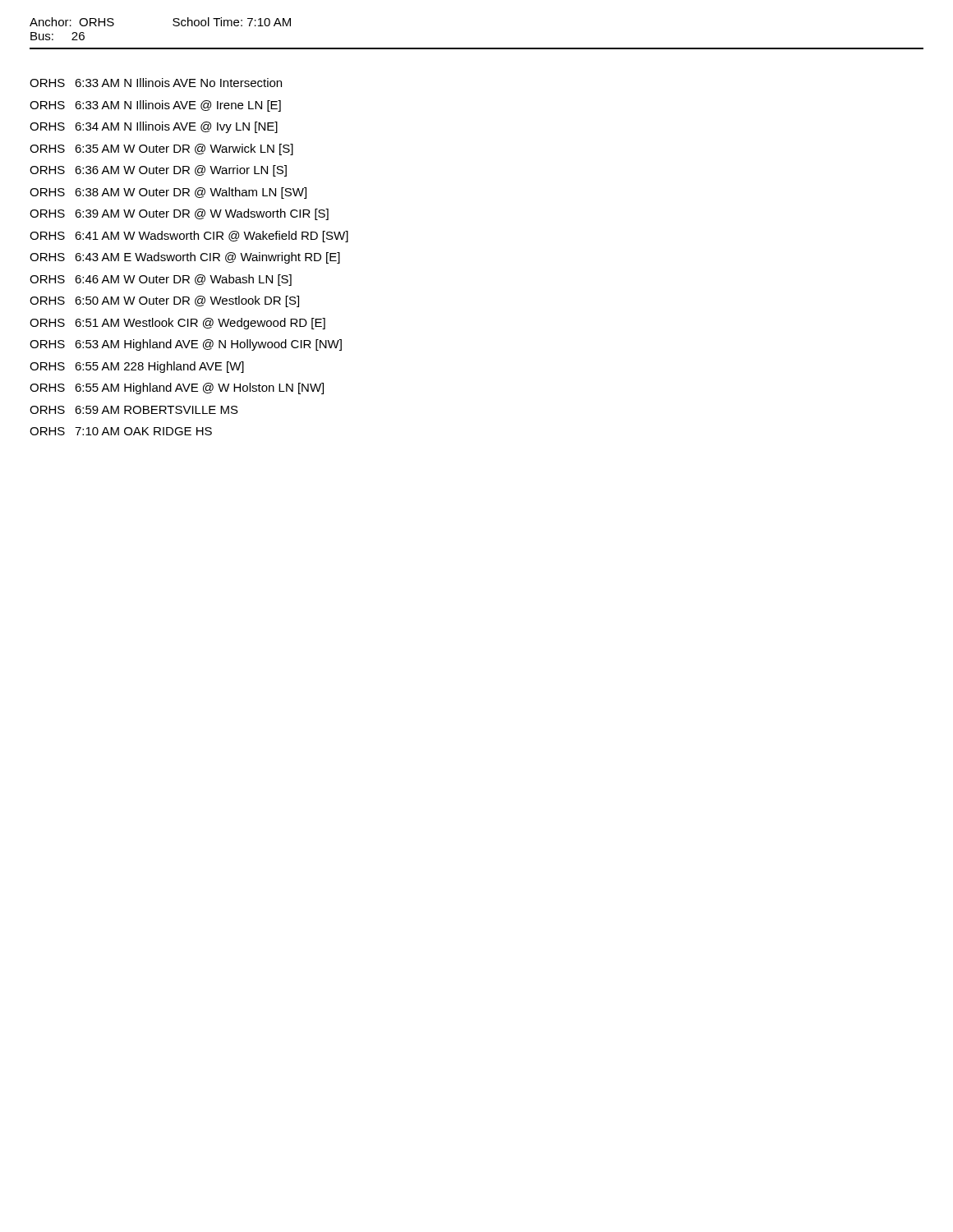This screenshot has width=953, height=1232.
Task: Select the passage starting "ORHS 6:59 AM ROBERTSVILLE"
Action: coord(134,410)
